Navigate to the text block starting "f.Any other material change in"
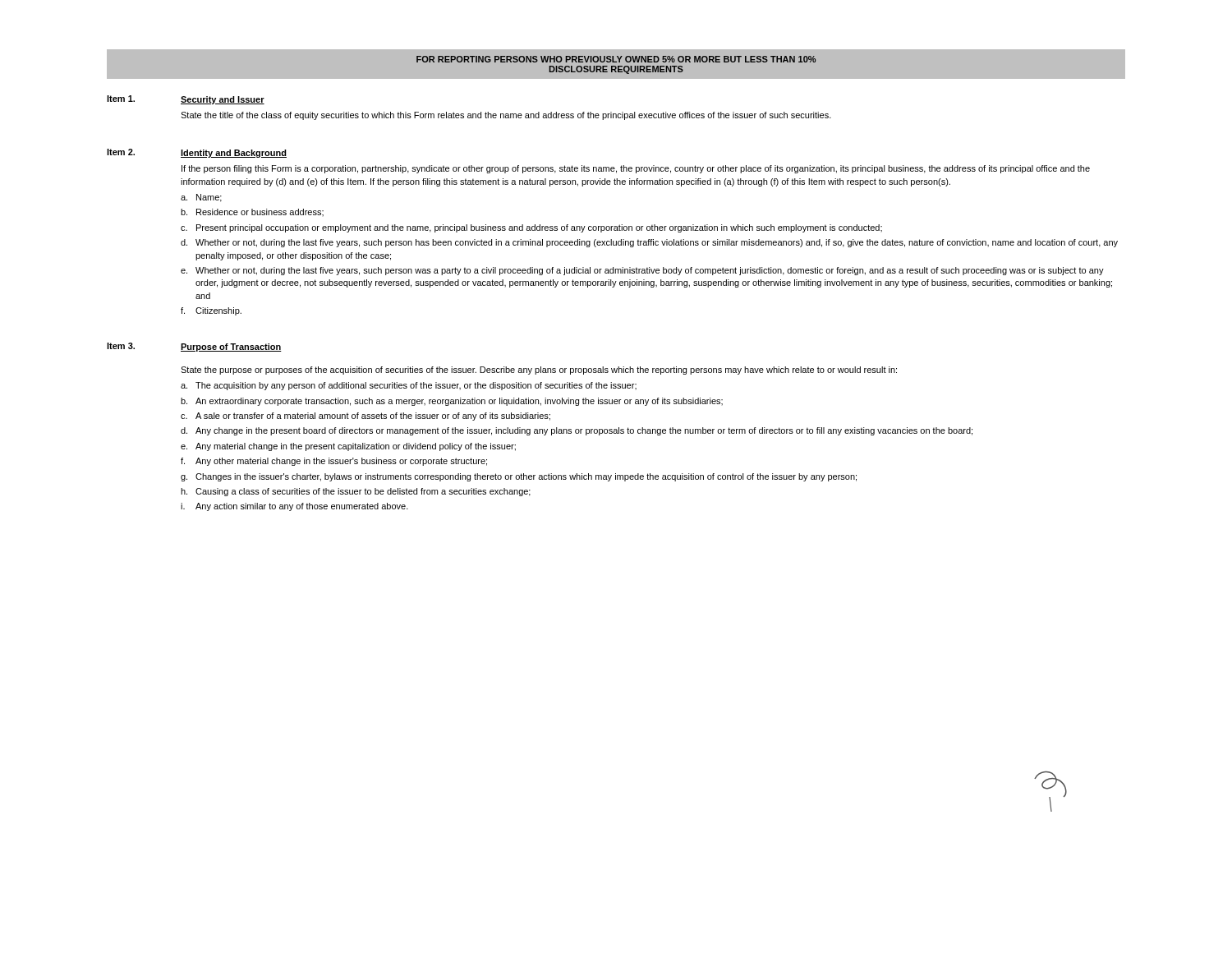 (x=653, y=462)
